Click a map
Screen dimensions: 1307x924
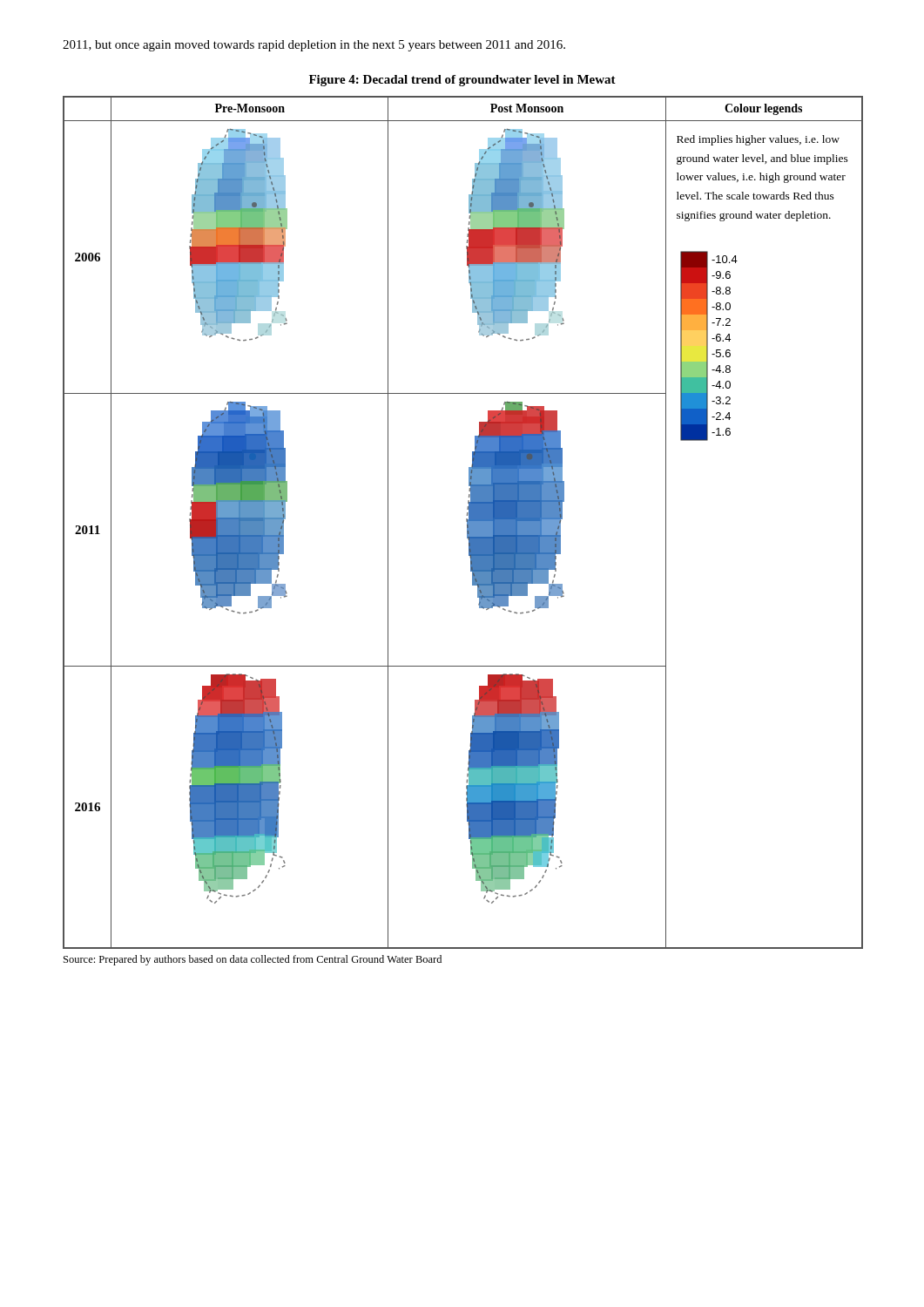463,523
